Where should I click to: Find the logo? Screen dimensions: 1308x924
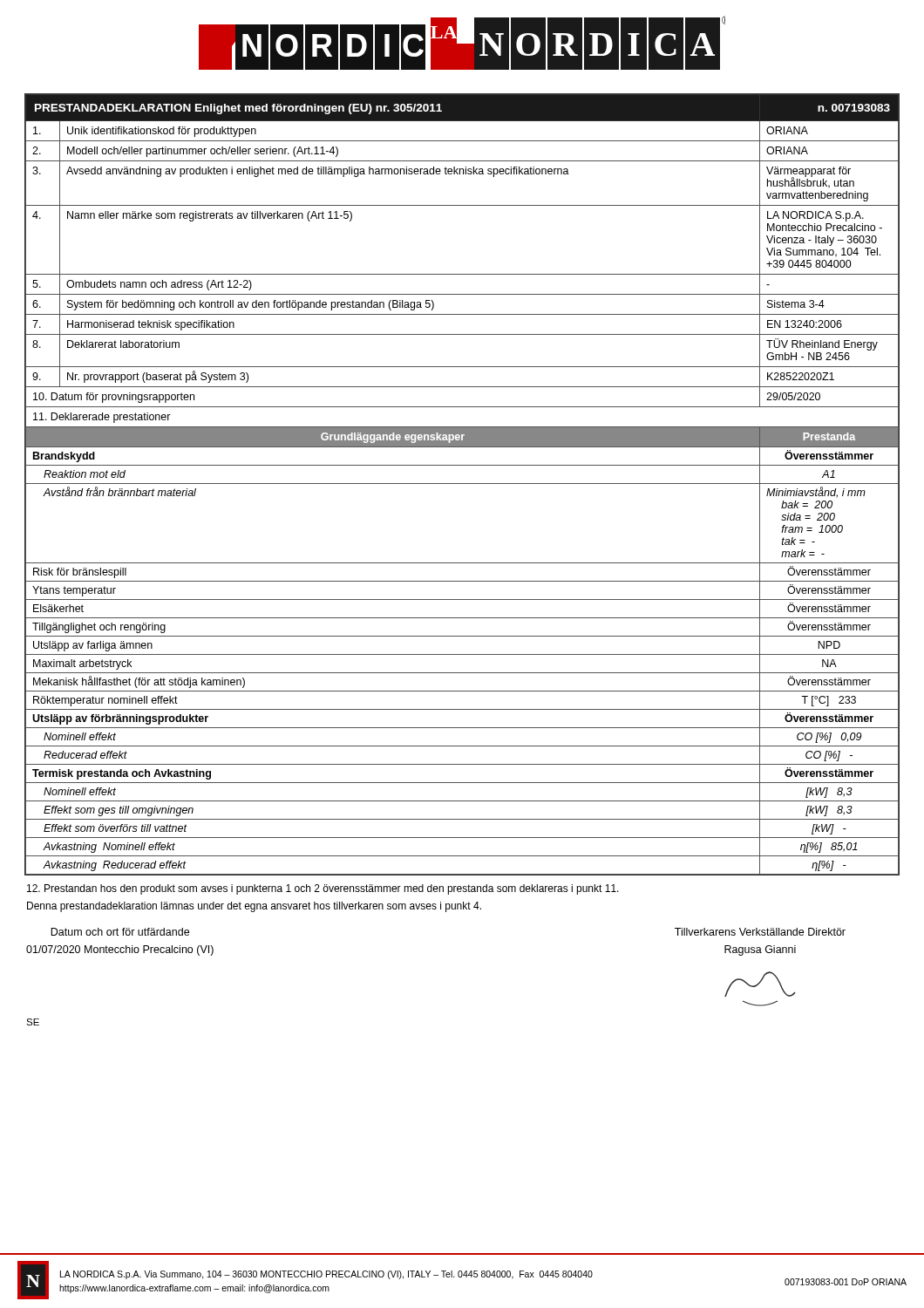click(x=462, y=45)
